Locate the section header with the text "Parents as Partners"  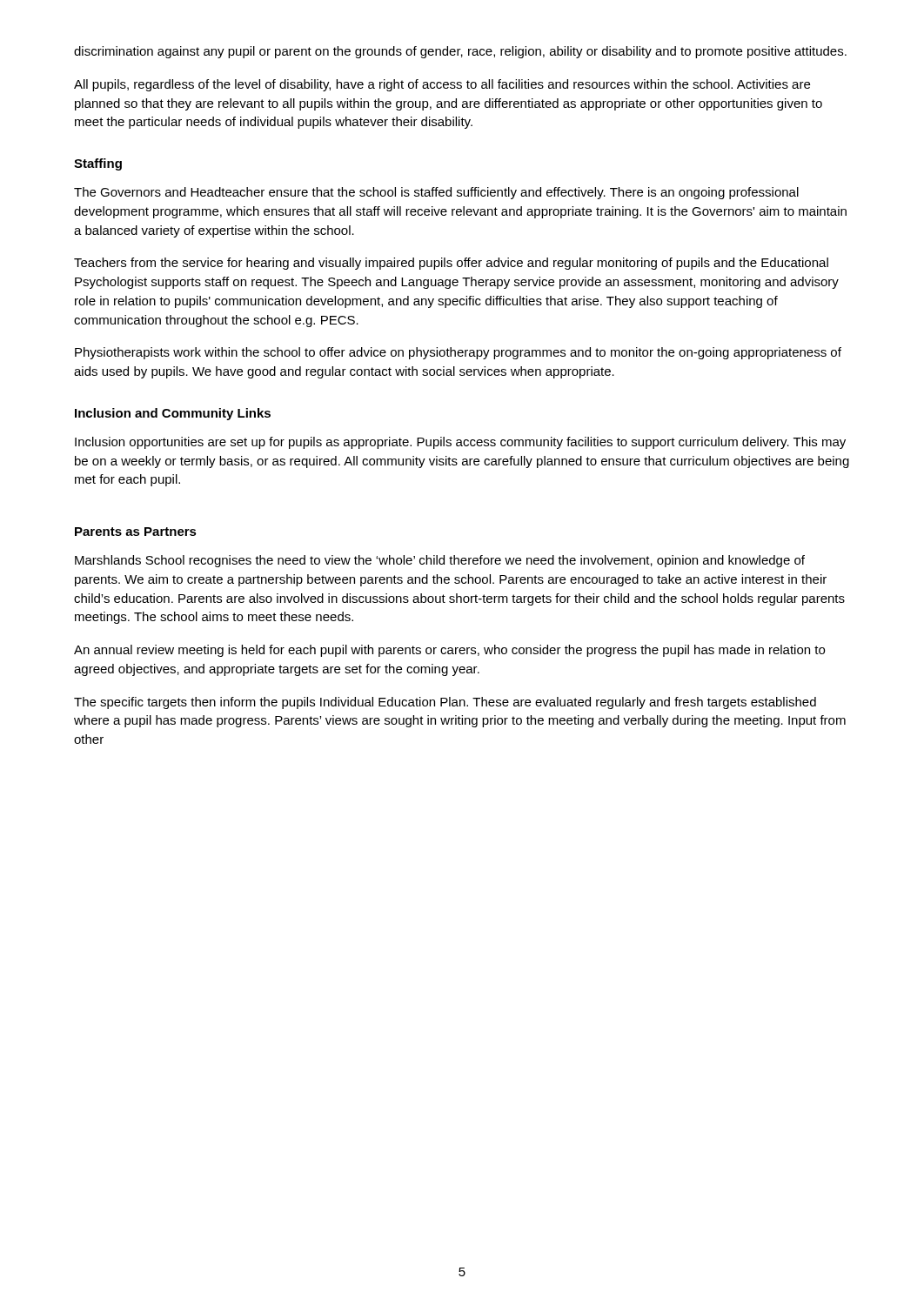click(x=135, y=531)
